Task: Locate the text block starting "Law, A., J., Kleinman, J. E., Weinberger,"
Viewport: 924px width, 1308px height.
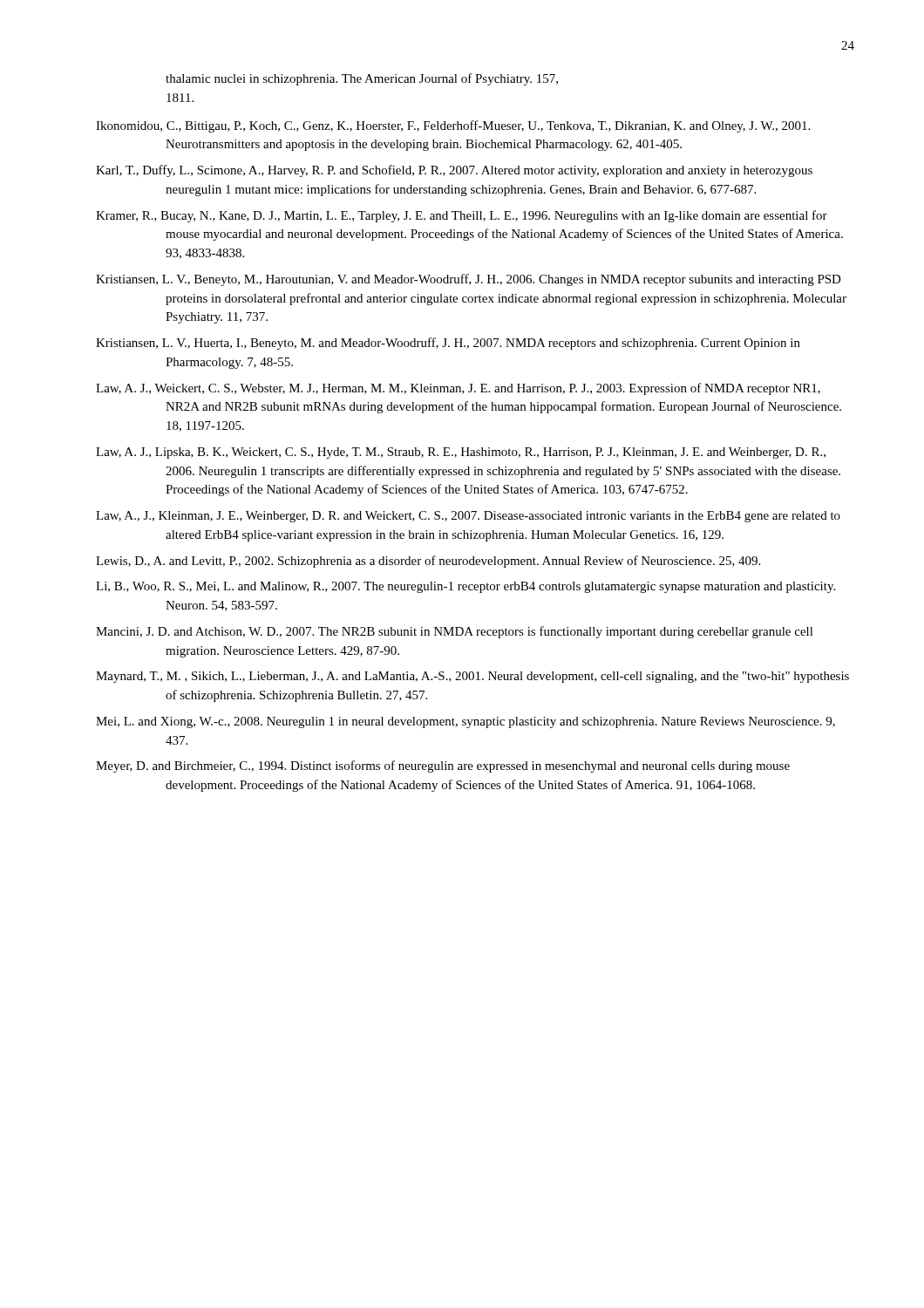Action: point(468,525)
